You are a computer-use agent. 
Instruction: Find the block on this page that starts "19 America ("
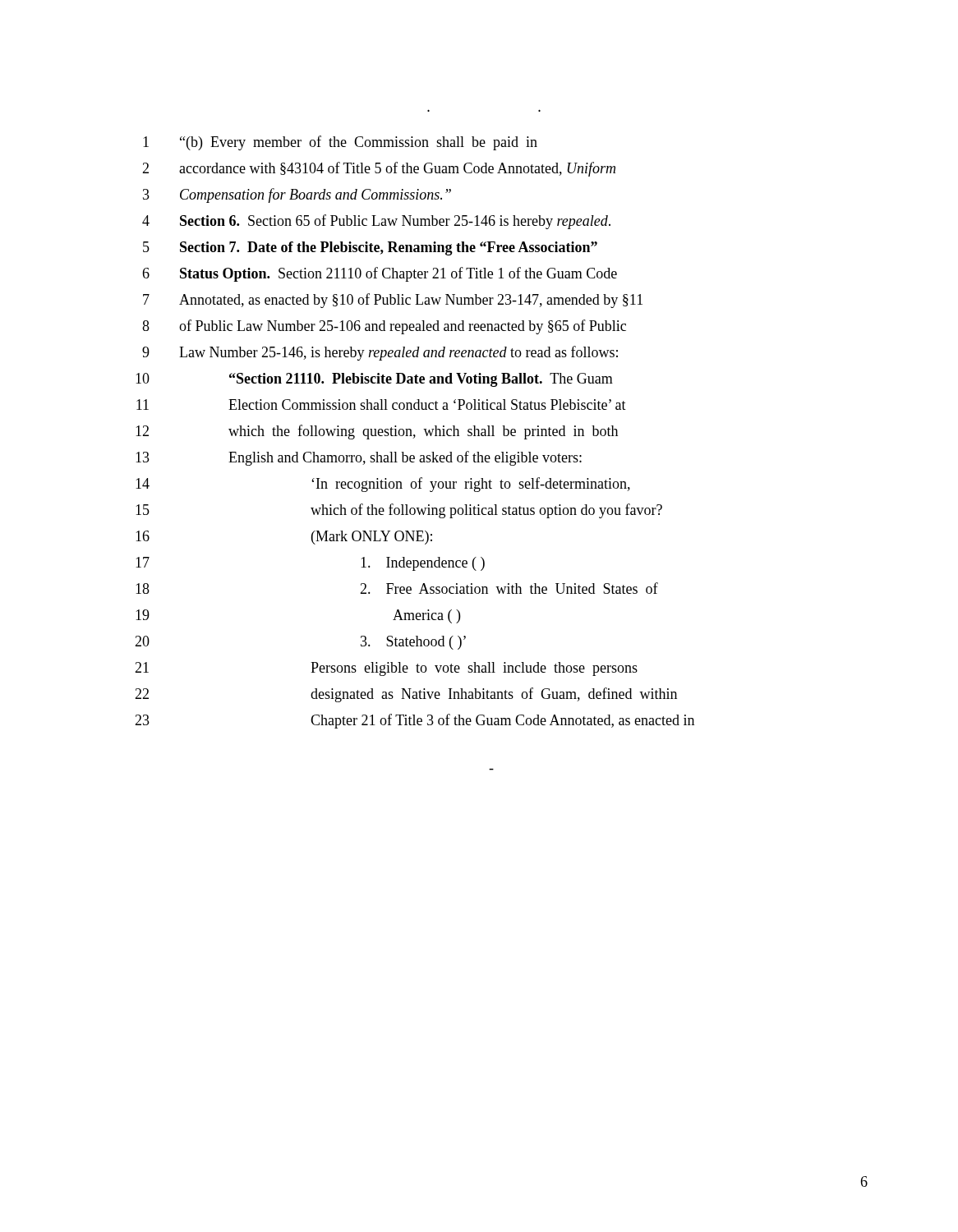coord(146,616)
